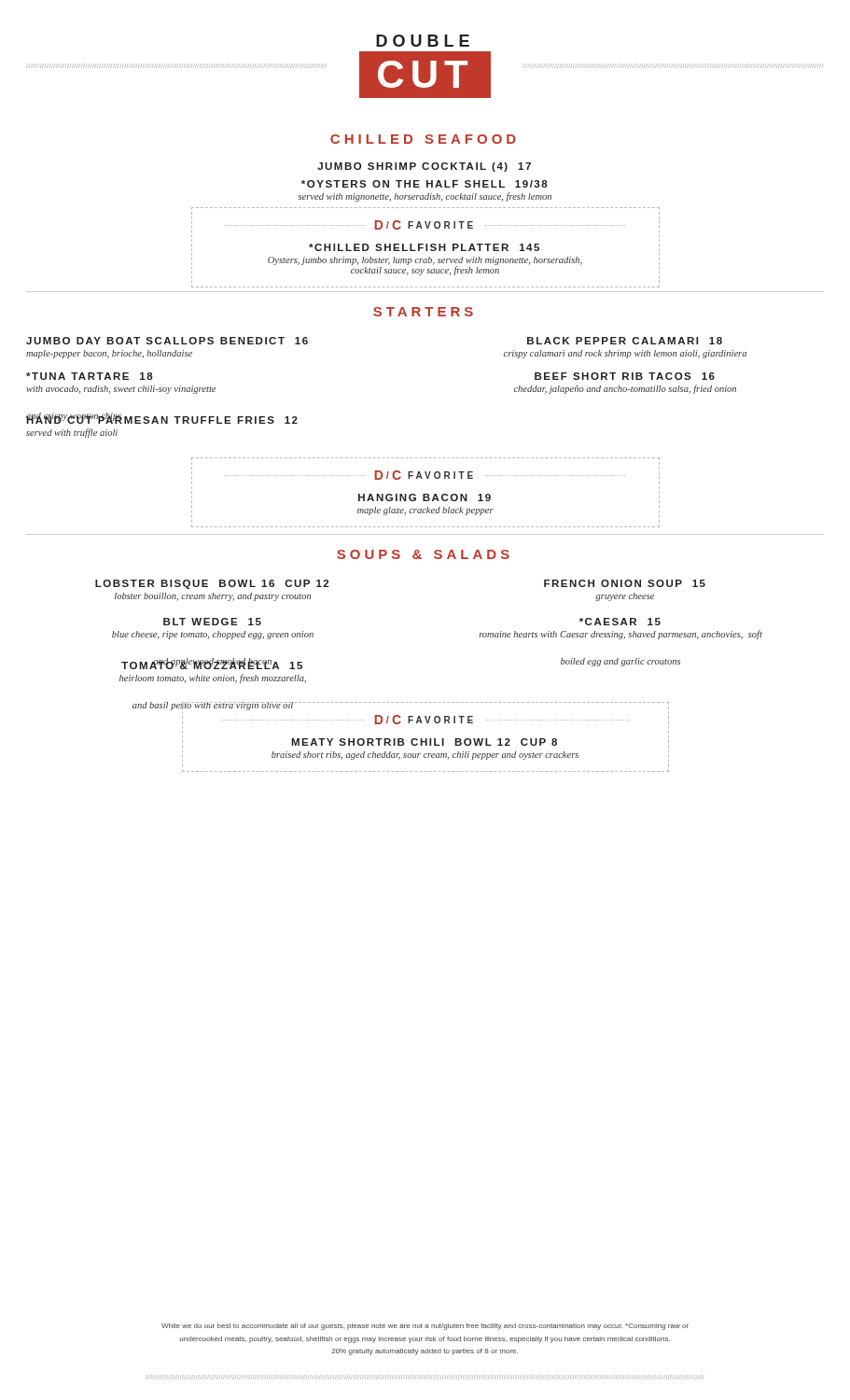Viewport: 850px width, 1400px height.
Task: Select the text block starting "JUMBO DAY BOAT SCALLOPS BENEDICT 16 maple-pepper"
Action: [203, 345]
